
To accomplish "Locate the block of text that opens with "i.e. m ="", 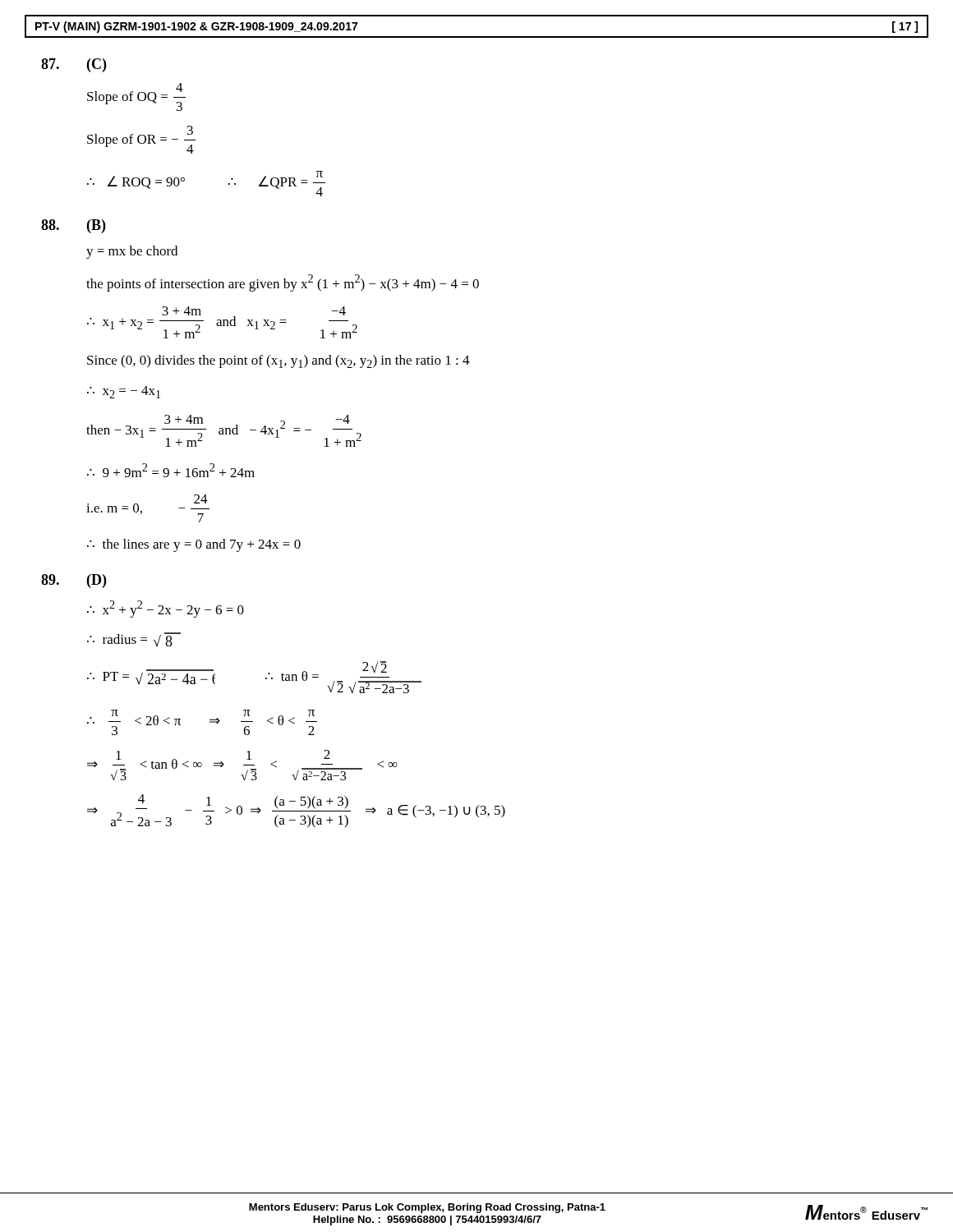I will (x=148, y=509).
